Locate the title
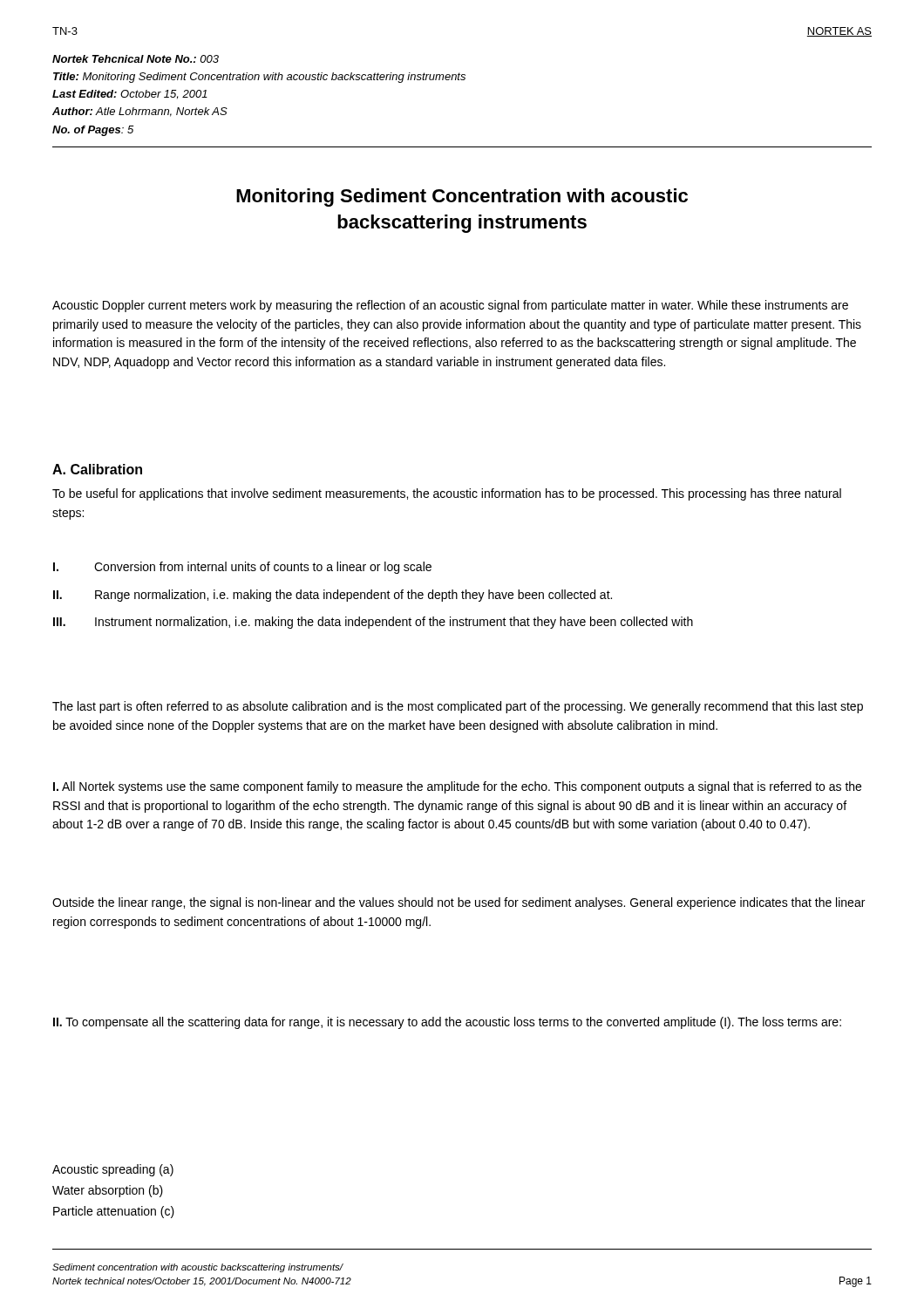924x1308 pixels. (x=462, y=209)
